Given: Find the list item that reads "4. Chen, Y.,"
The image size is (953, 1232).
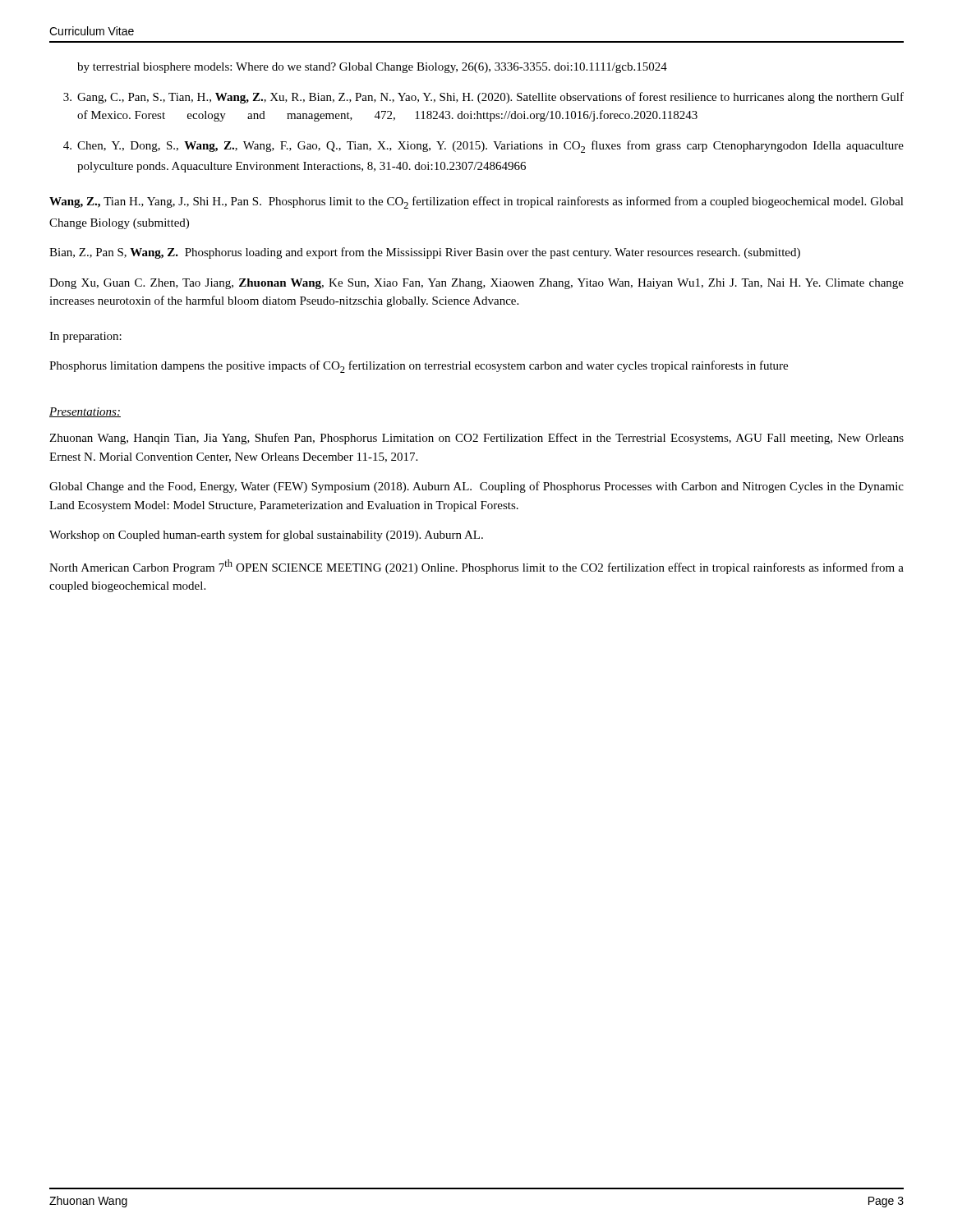Looking at the screenshot, I should [x=476, y=156].
